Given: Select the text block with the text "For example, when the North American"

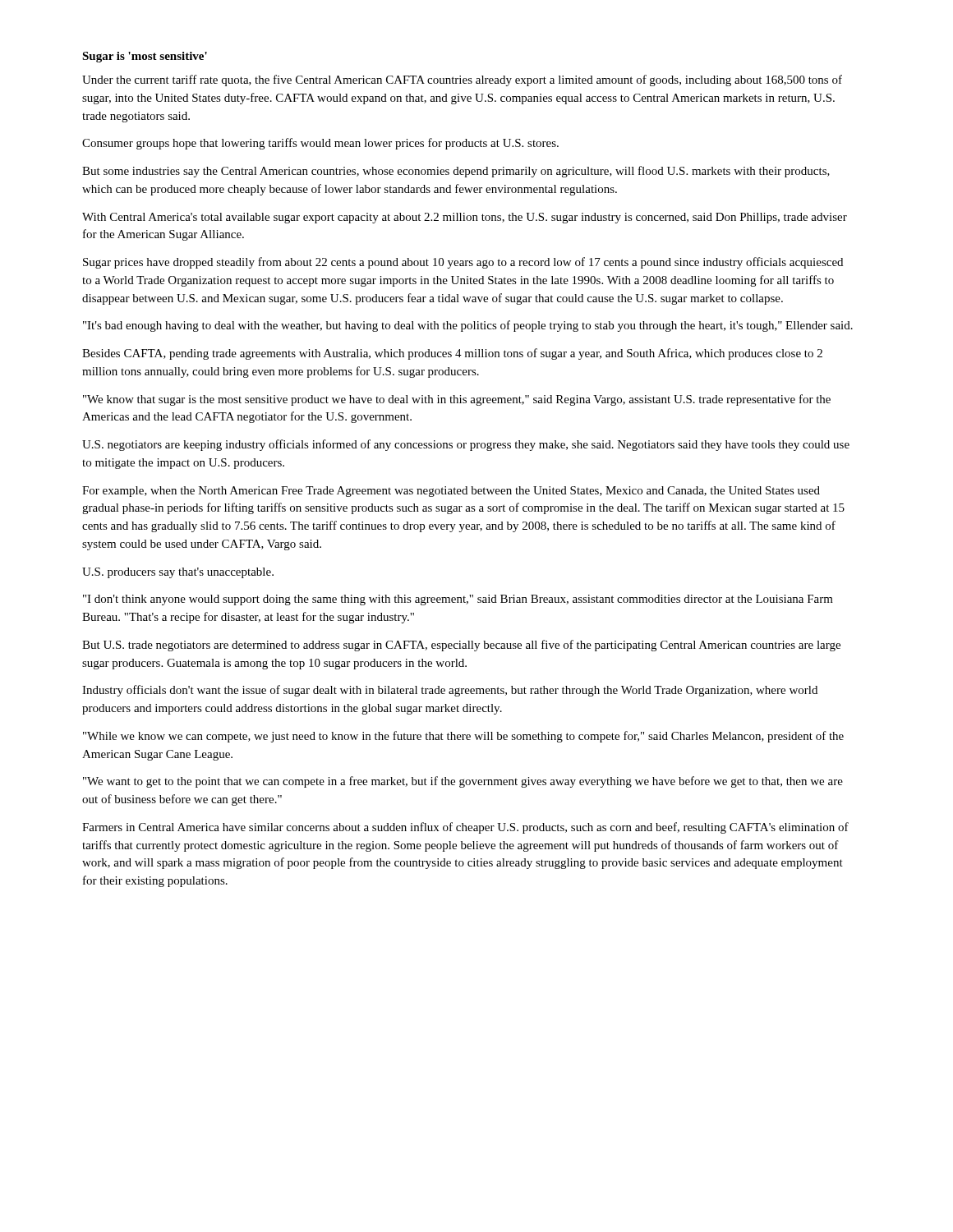Looking at the screenshot, I should click(x=463, y=517).
